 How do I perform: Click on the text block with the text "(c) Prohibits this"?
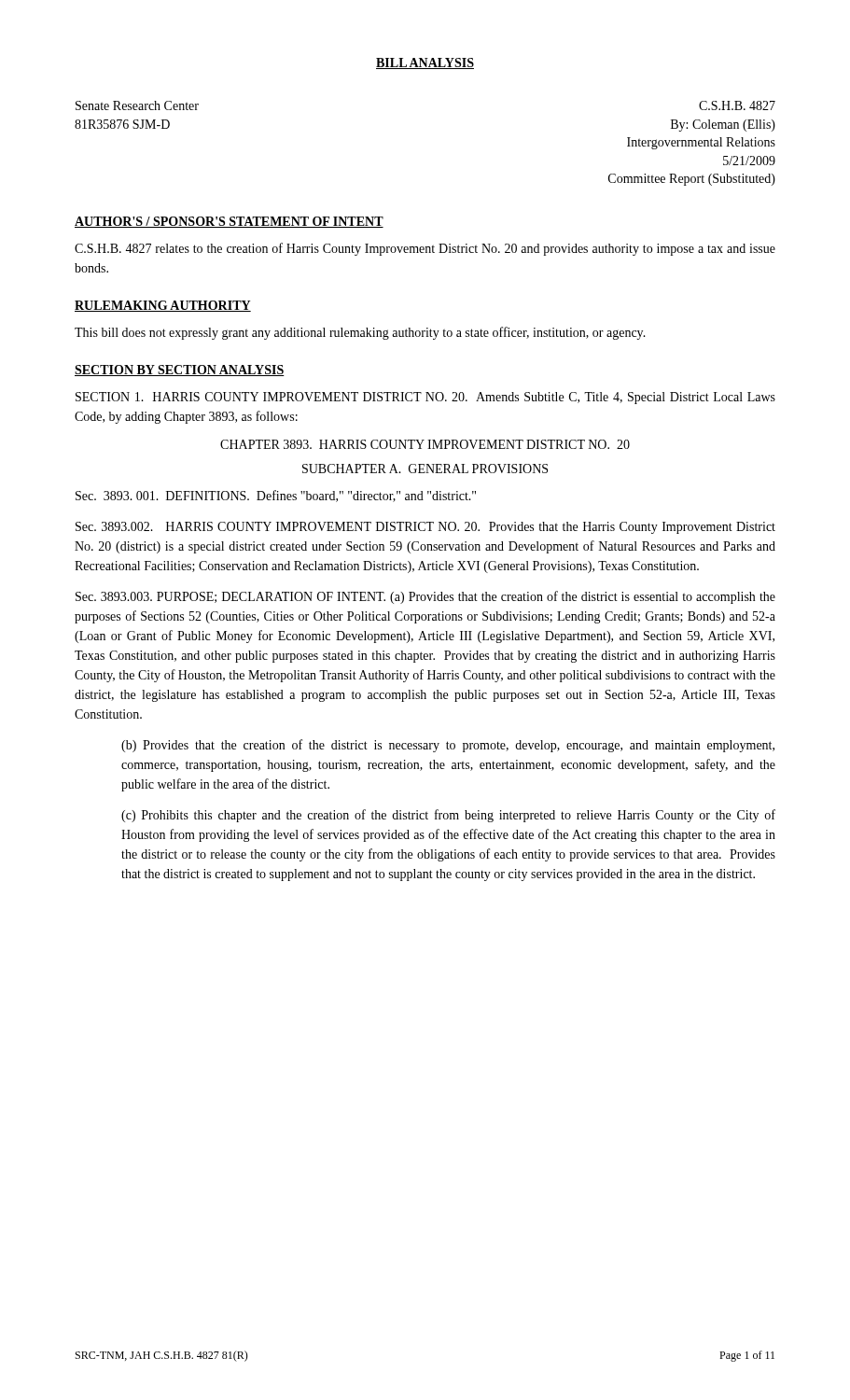[x=448, y=845]
